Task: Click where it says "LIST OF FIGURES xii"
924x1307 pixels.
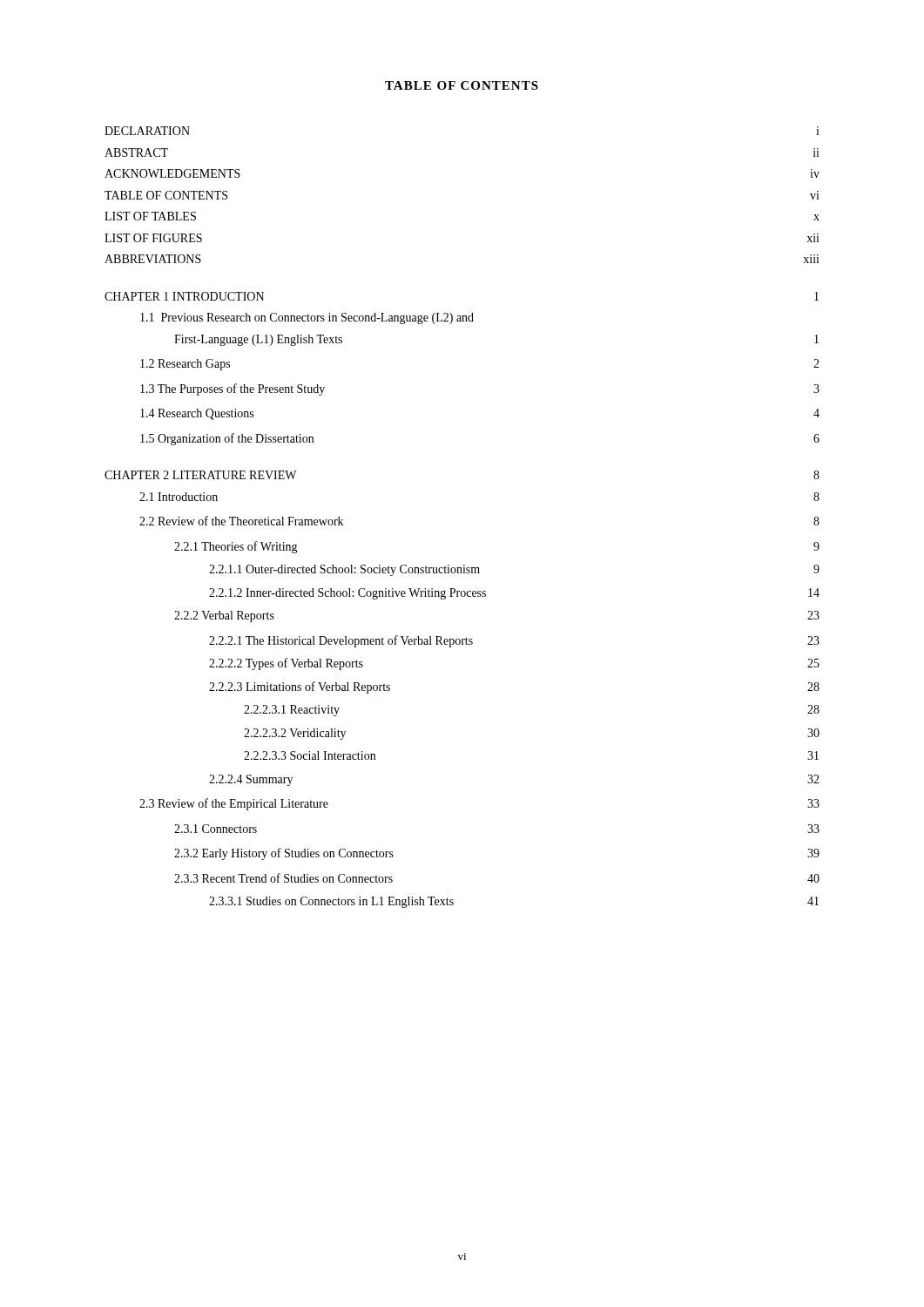Action: pos(157,237)
